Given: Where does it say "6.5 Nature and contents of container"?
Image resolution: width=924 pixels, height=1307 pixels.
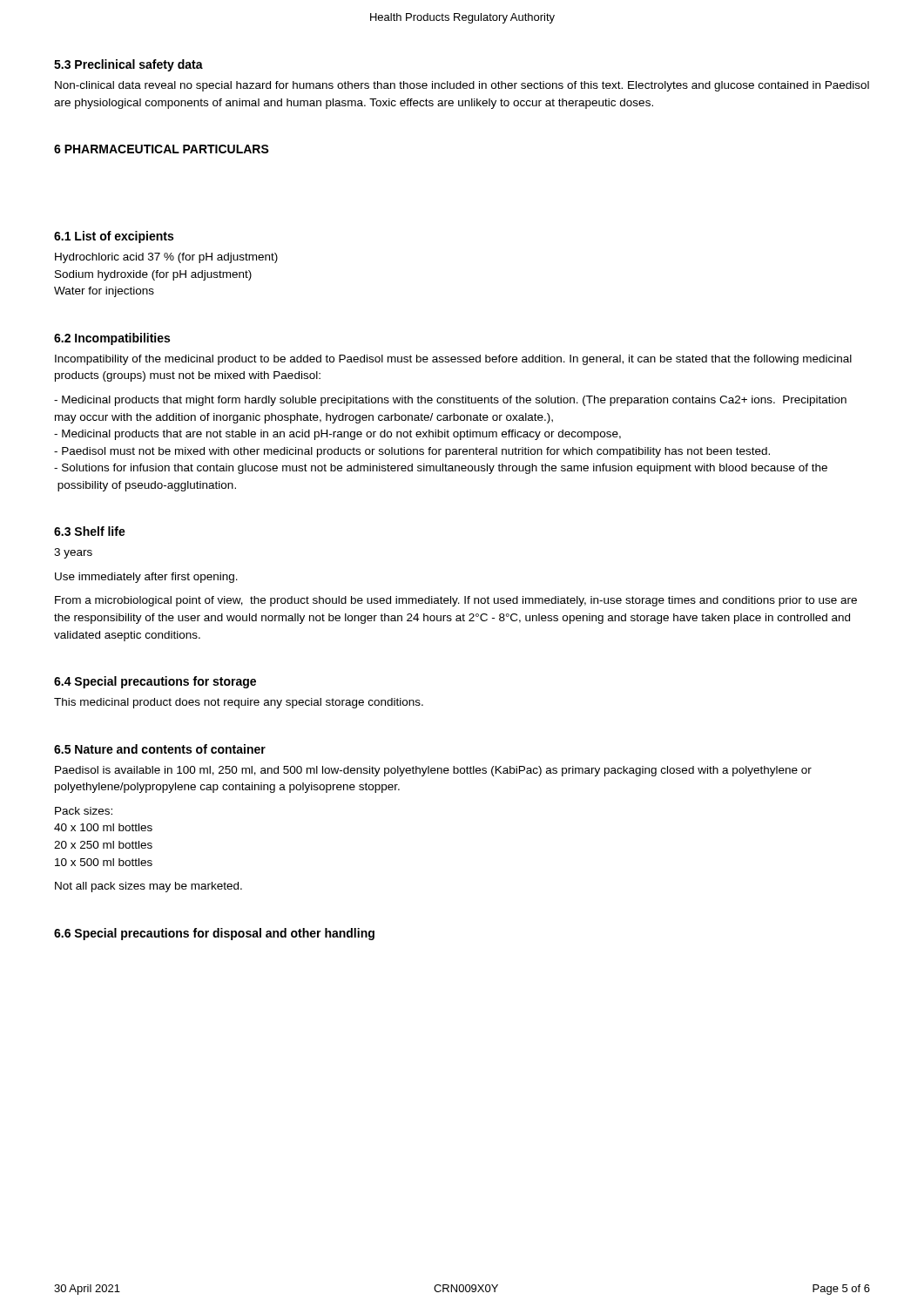Looking at the screenshot, I should (160, 749).
